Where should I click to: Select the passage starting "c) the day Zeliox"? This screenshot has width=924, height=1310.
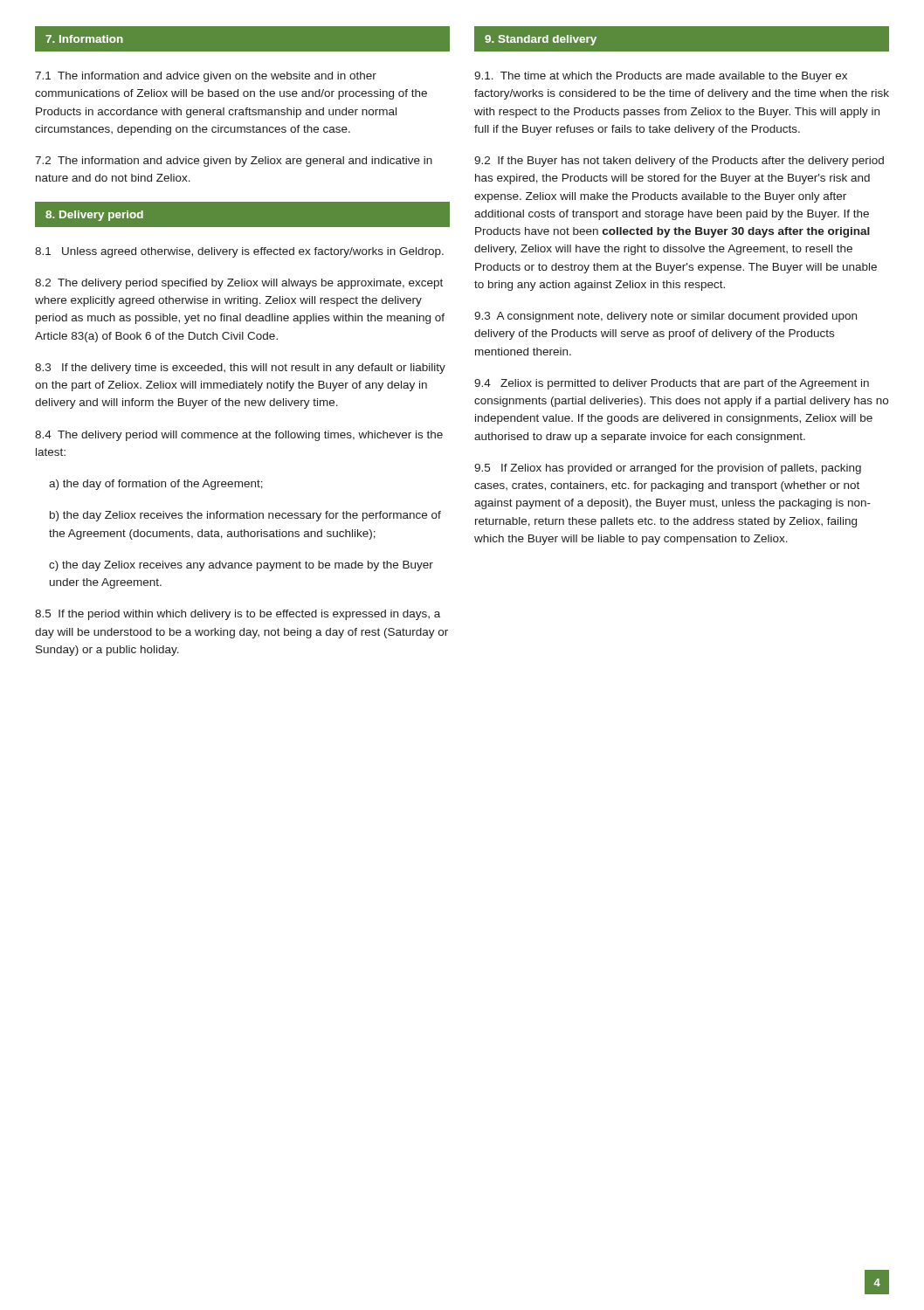point(241,573)
